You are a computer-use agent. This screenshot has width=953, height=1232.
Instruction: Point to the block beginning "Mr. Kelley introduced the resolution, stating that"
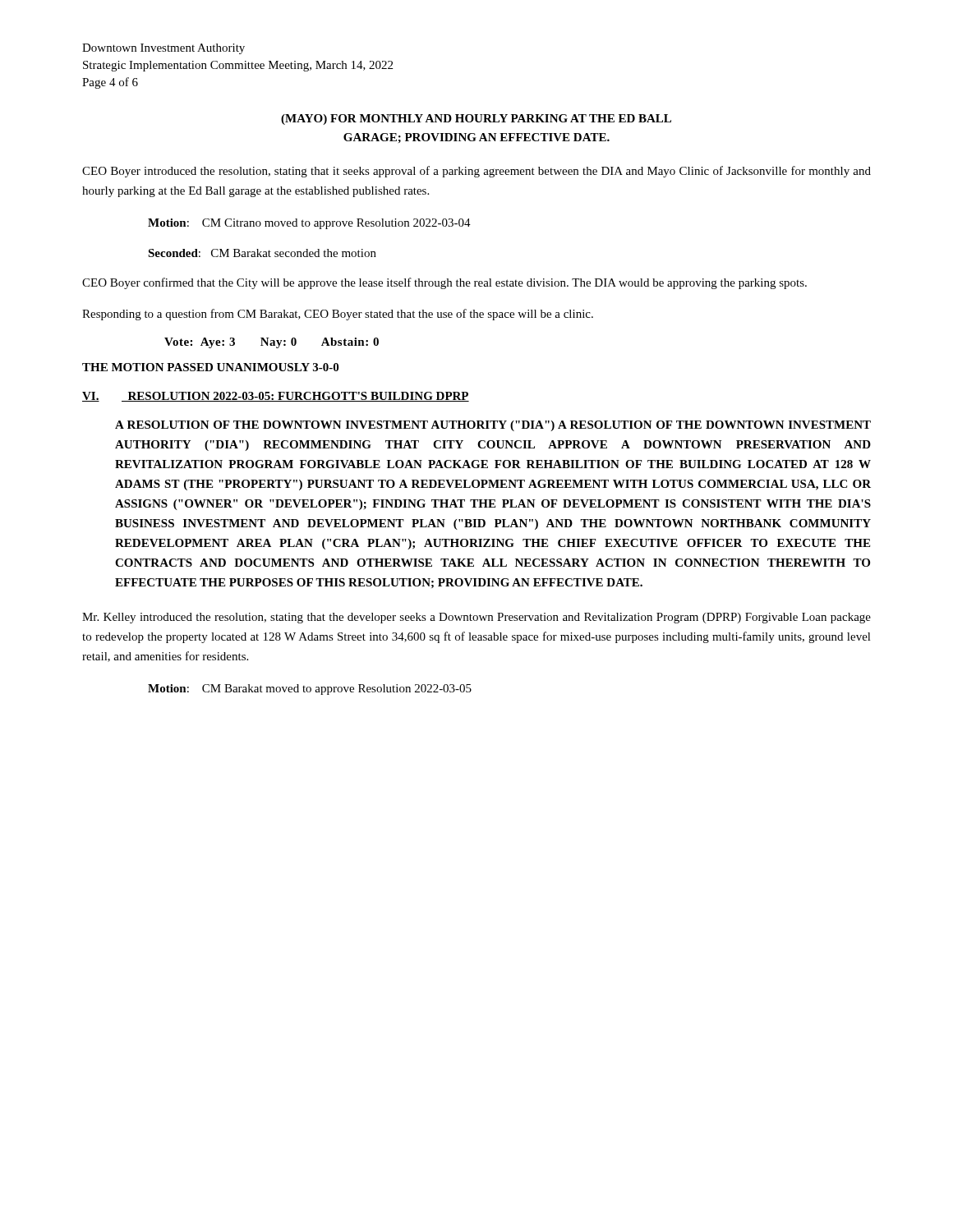pyautogui.click(x=476, y=637)
